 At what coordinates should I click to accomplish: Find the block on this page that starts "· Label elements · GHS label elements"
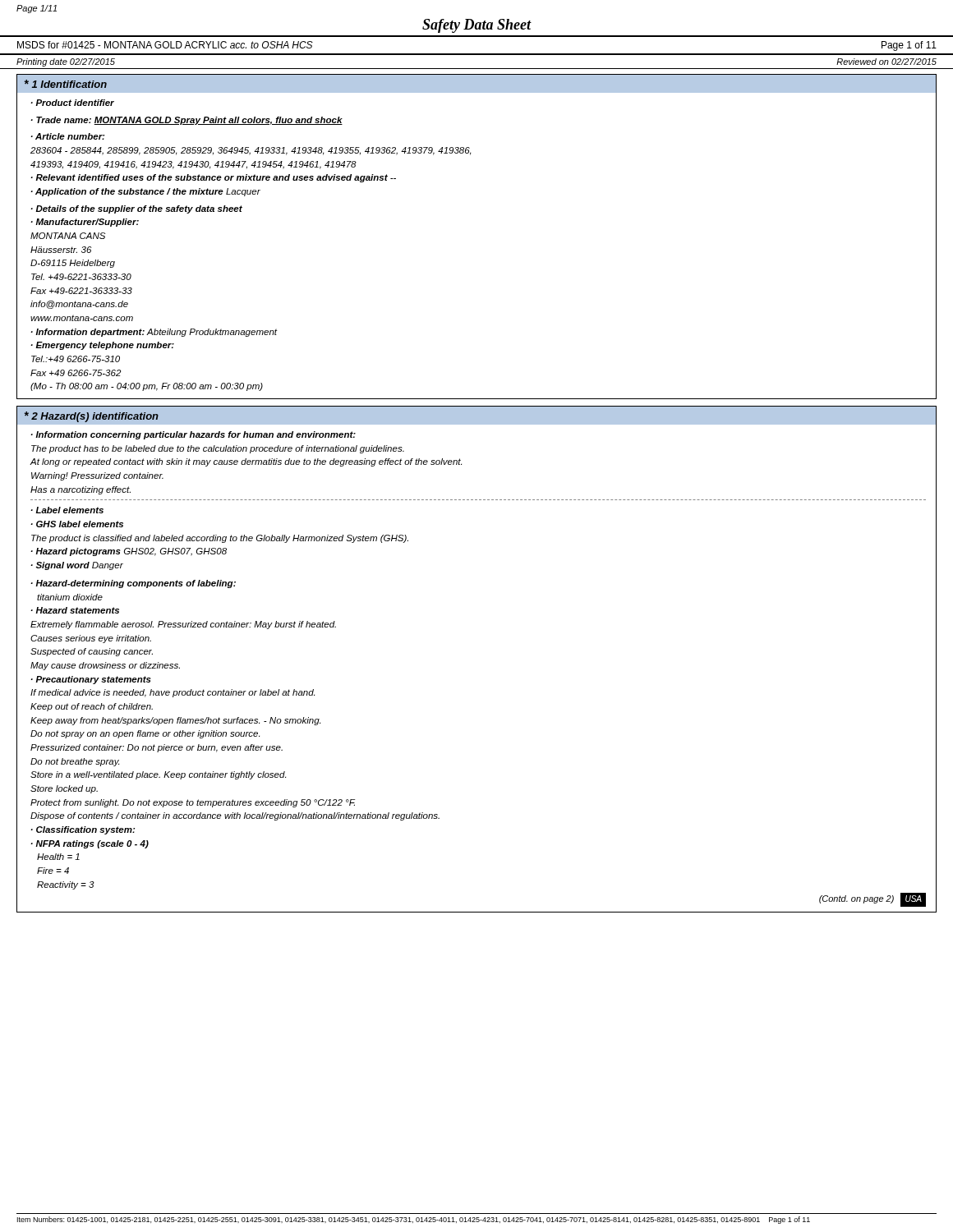click(220, 538)
